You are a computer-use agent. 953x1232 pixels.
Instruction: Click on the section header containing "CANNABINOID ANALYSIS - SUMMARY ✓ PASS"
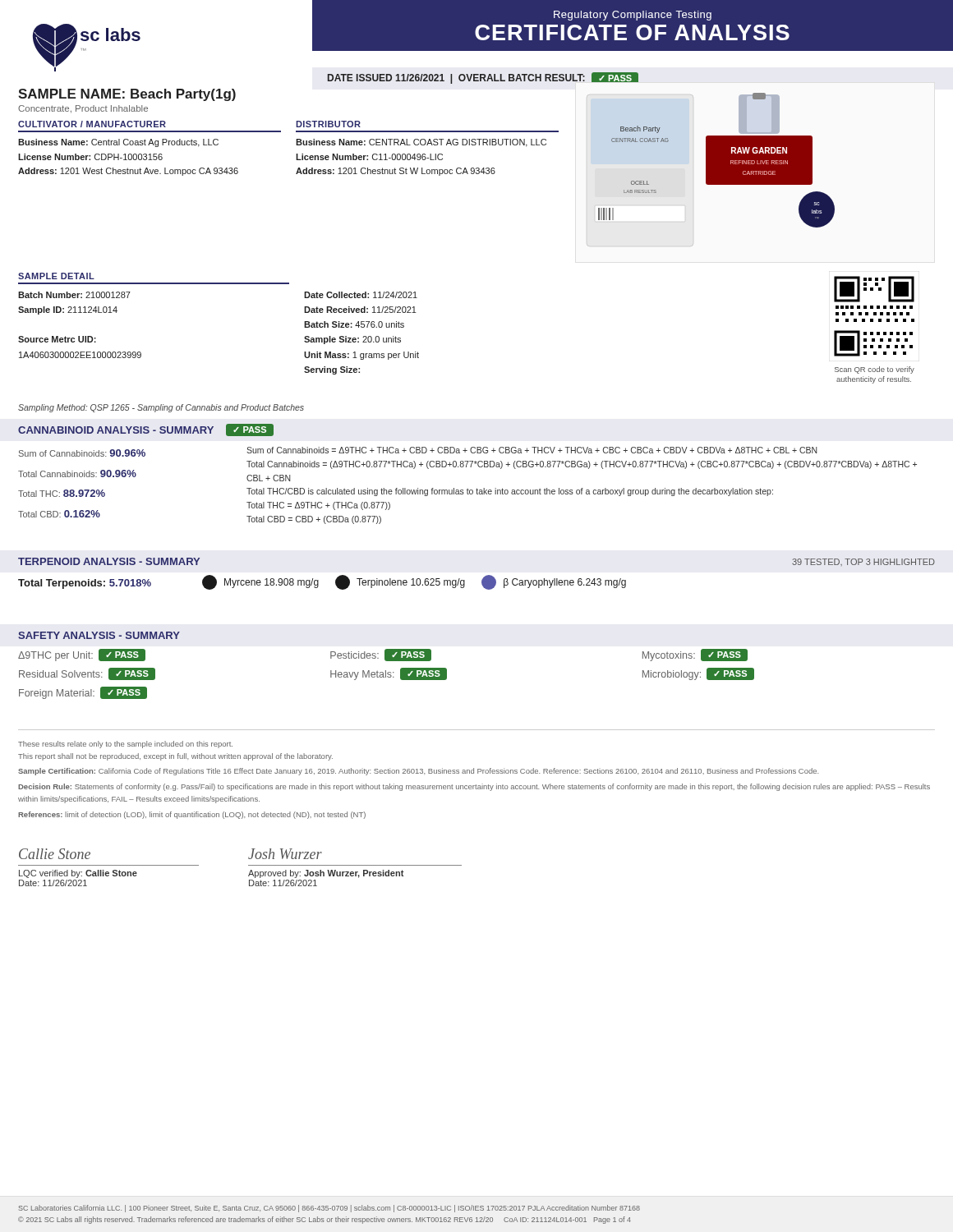click(146, 430)
